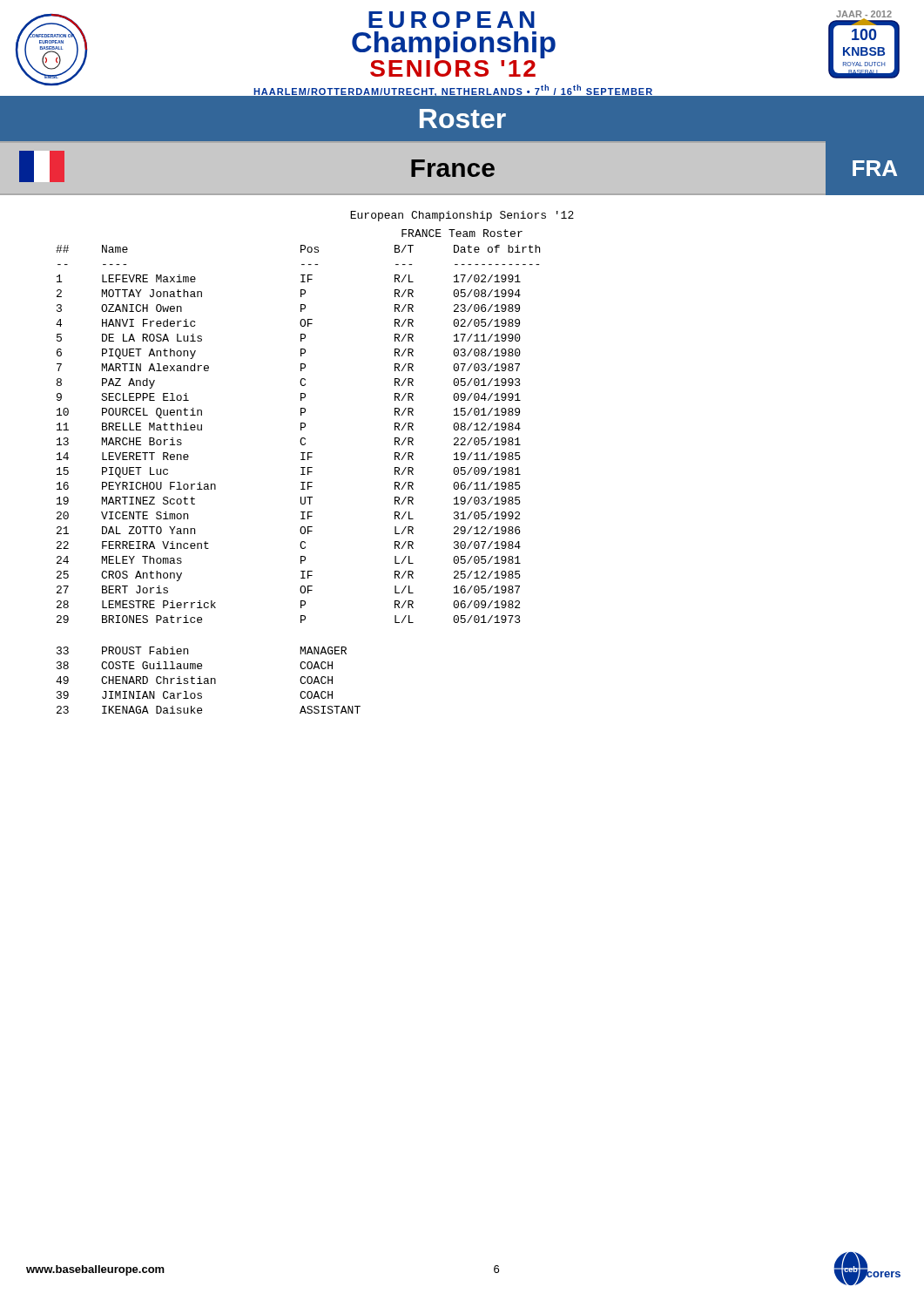Find the table that mentions "LEFEVRE Maxime"
Screen dimensions: 1307x924
tap(462, 480)
